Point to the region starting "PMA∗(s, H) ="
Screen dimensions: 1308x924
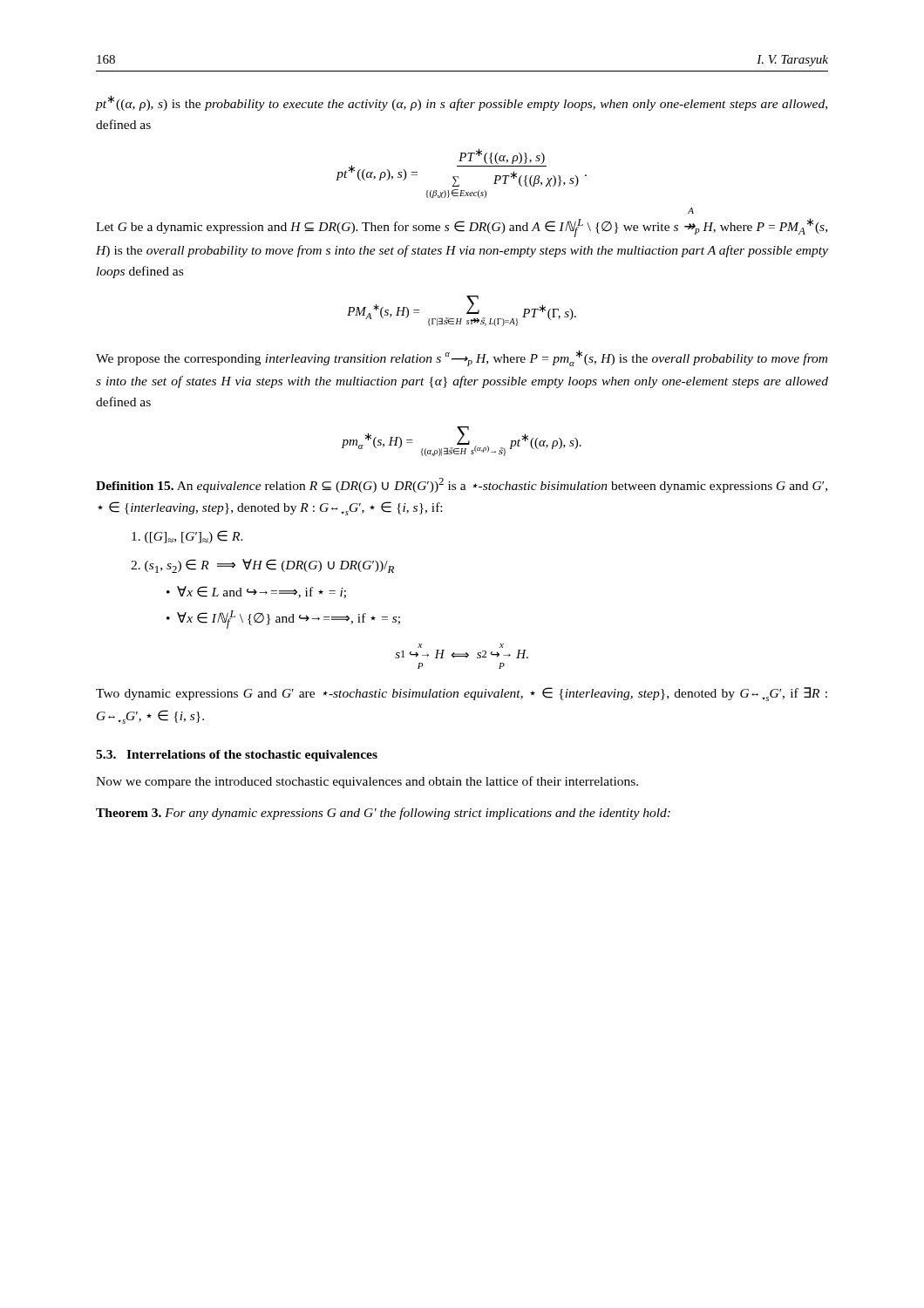(x=462, y=311)
